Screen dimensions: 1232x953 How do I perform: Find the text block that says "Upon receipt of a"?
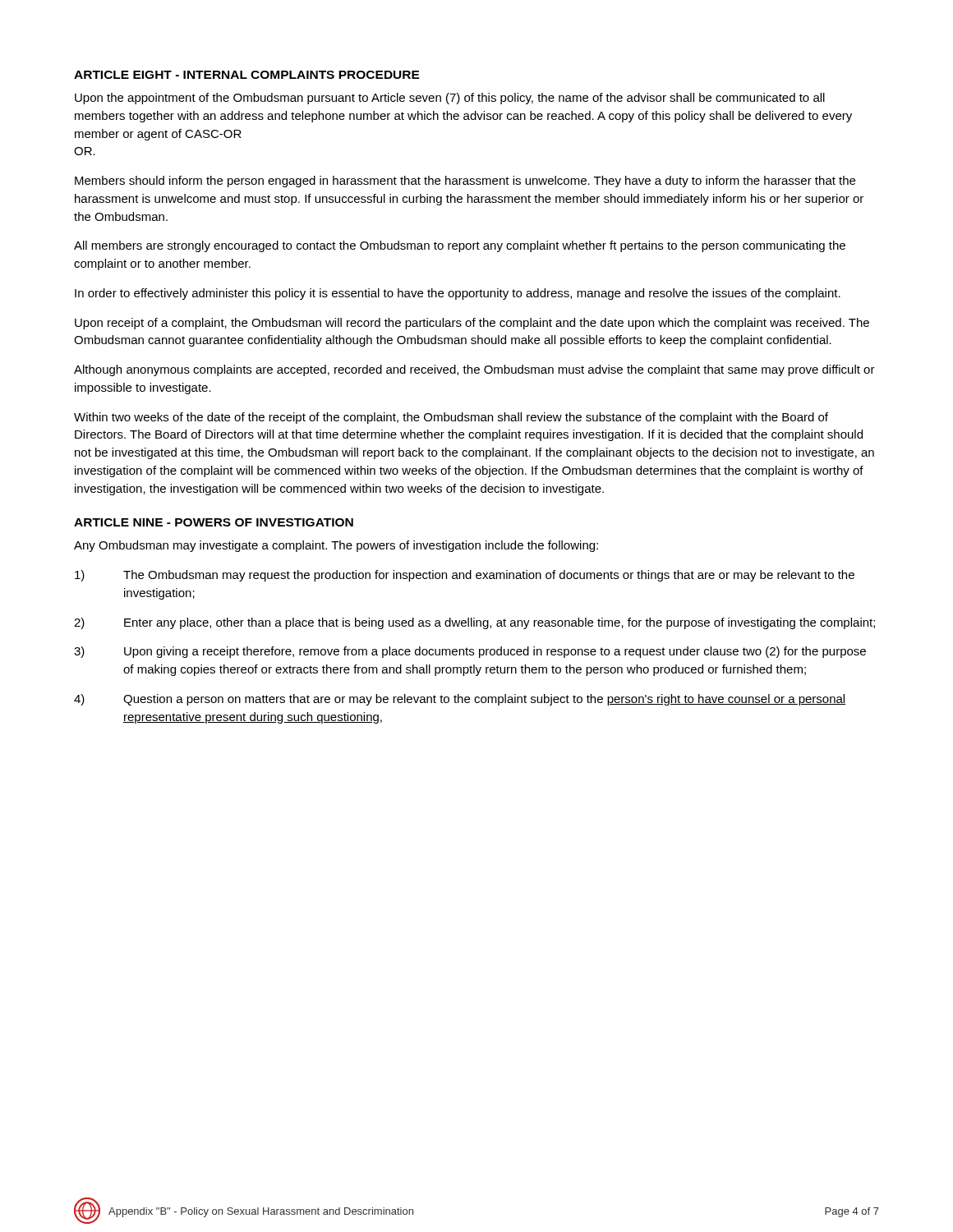472,331
